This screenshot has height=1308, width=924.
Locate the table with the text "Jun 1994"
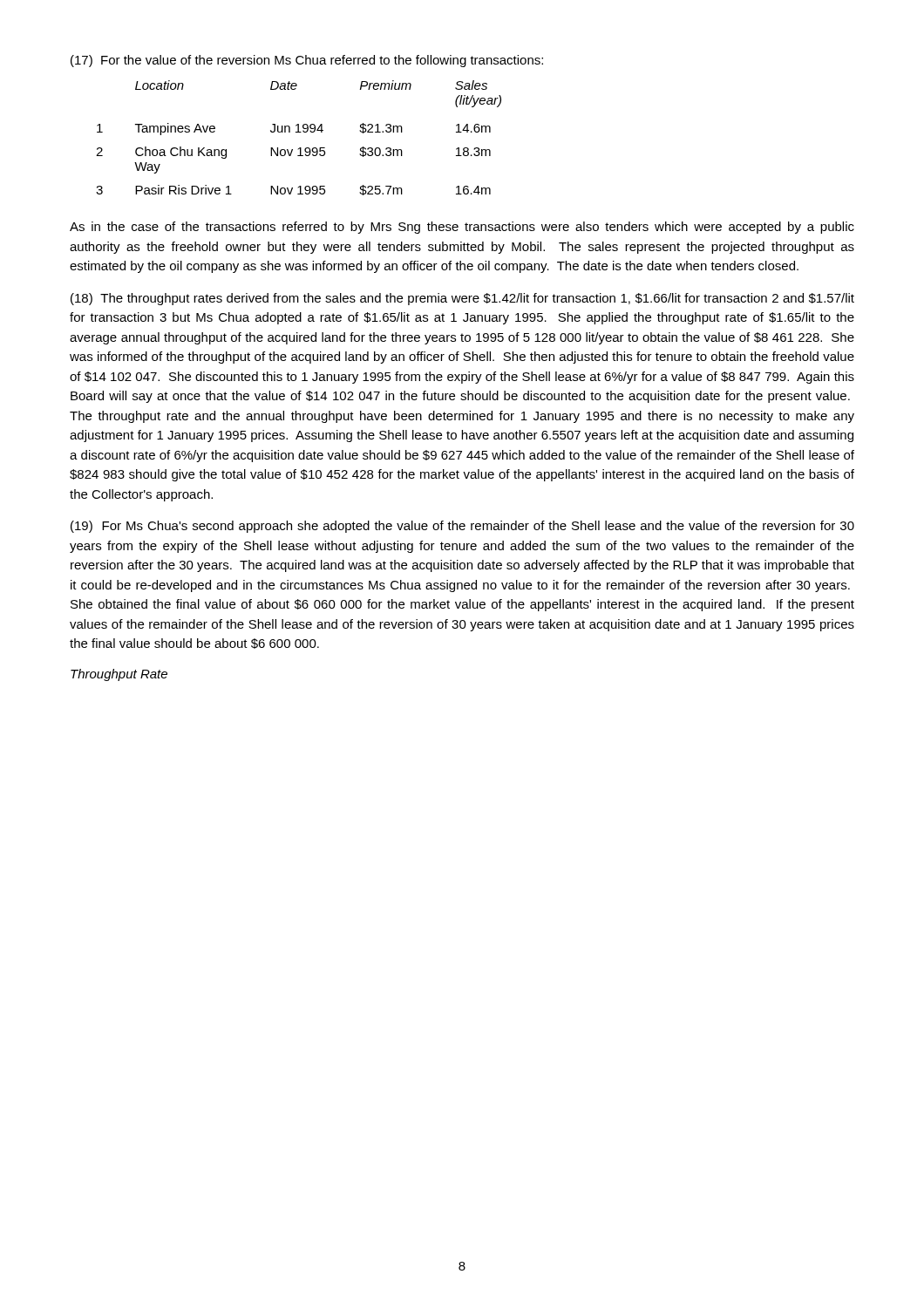[x=462, y=138]
